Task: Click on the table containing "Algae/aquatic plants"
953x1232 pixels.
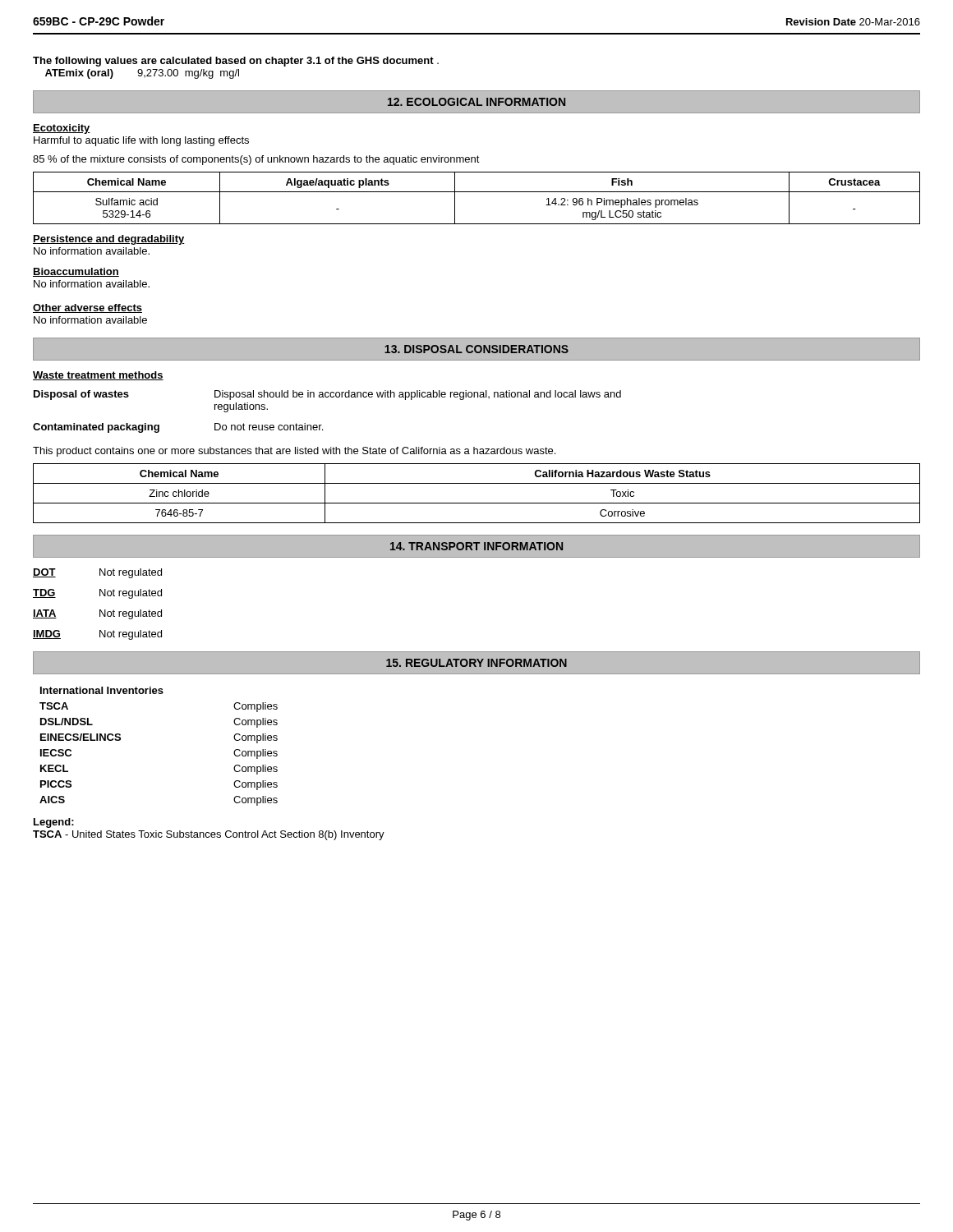Action: tap(476, 198)
